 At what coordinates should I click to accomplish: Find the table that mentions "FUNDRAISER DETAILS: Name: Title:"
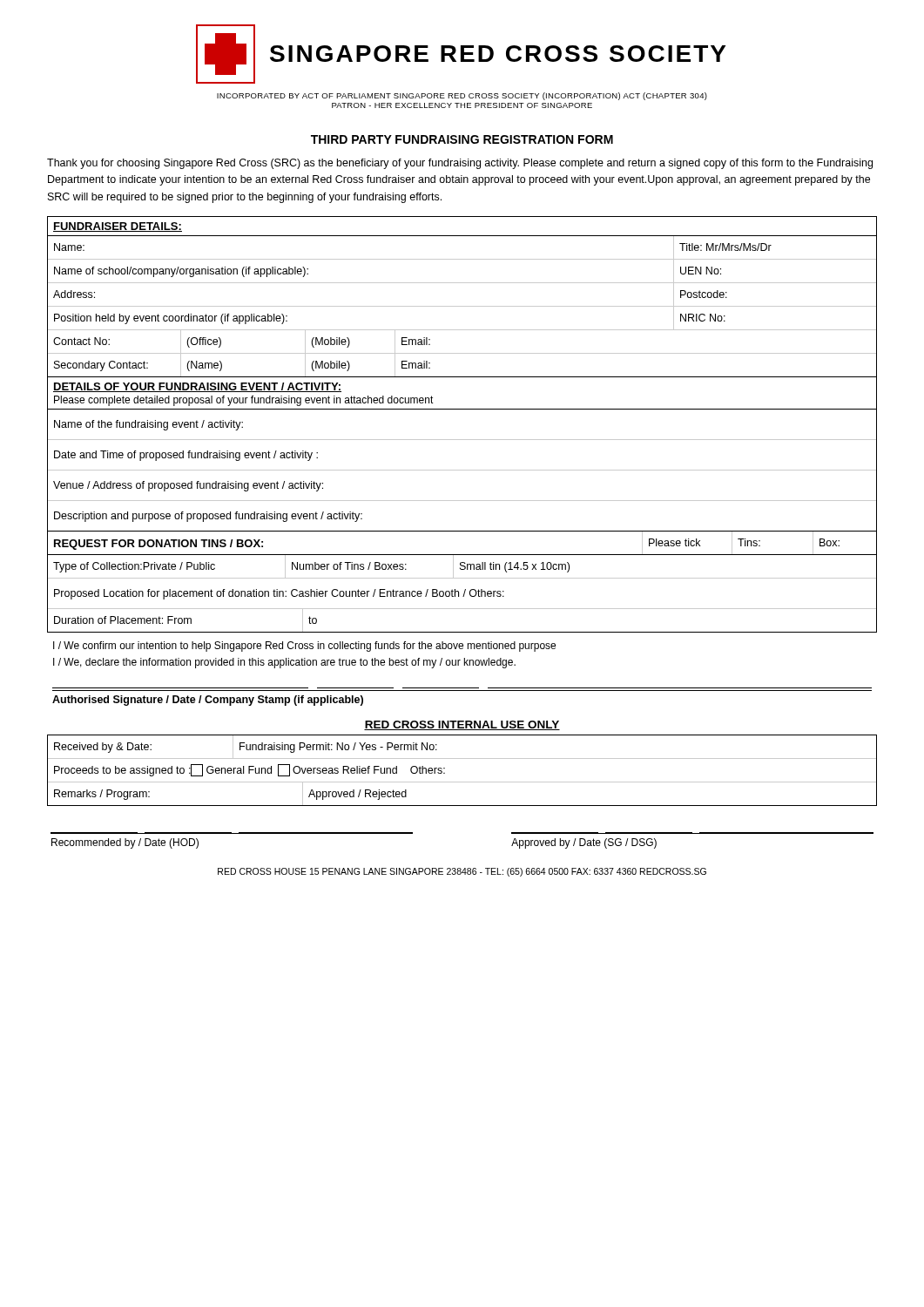click(x=462, y=297)
